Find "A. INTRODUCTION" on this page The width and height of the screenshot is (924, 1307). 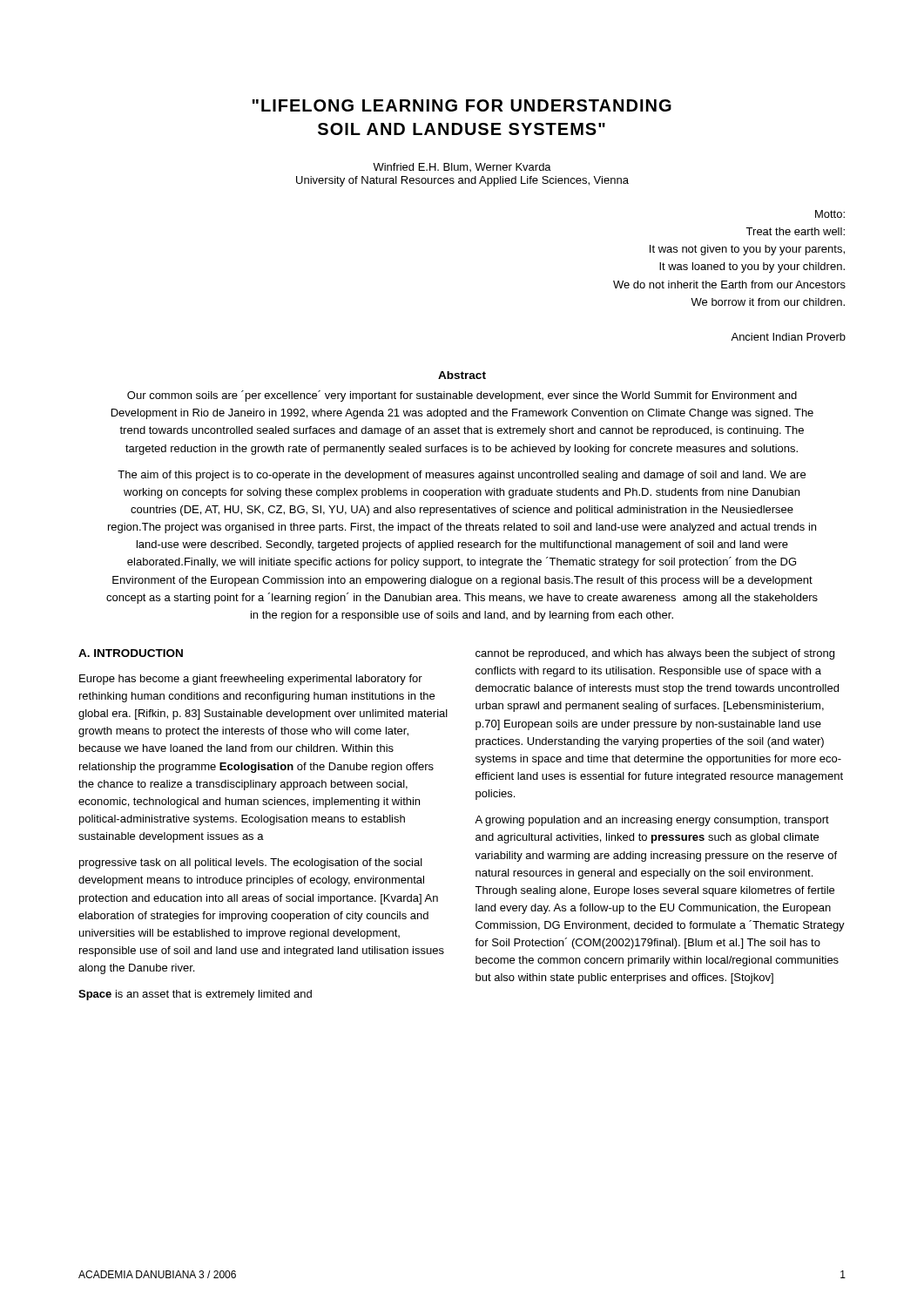click(131, 653)
